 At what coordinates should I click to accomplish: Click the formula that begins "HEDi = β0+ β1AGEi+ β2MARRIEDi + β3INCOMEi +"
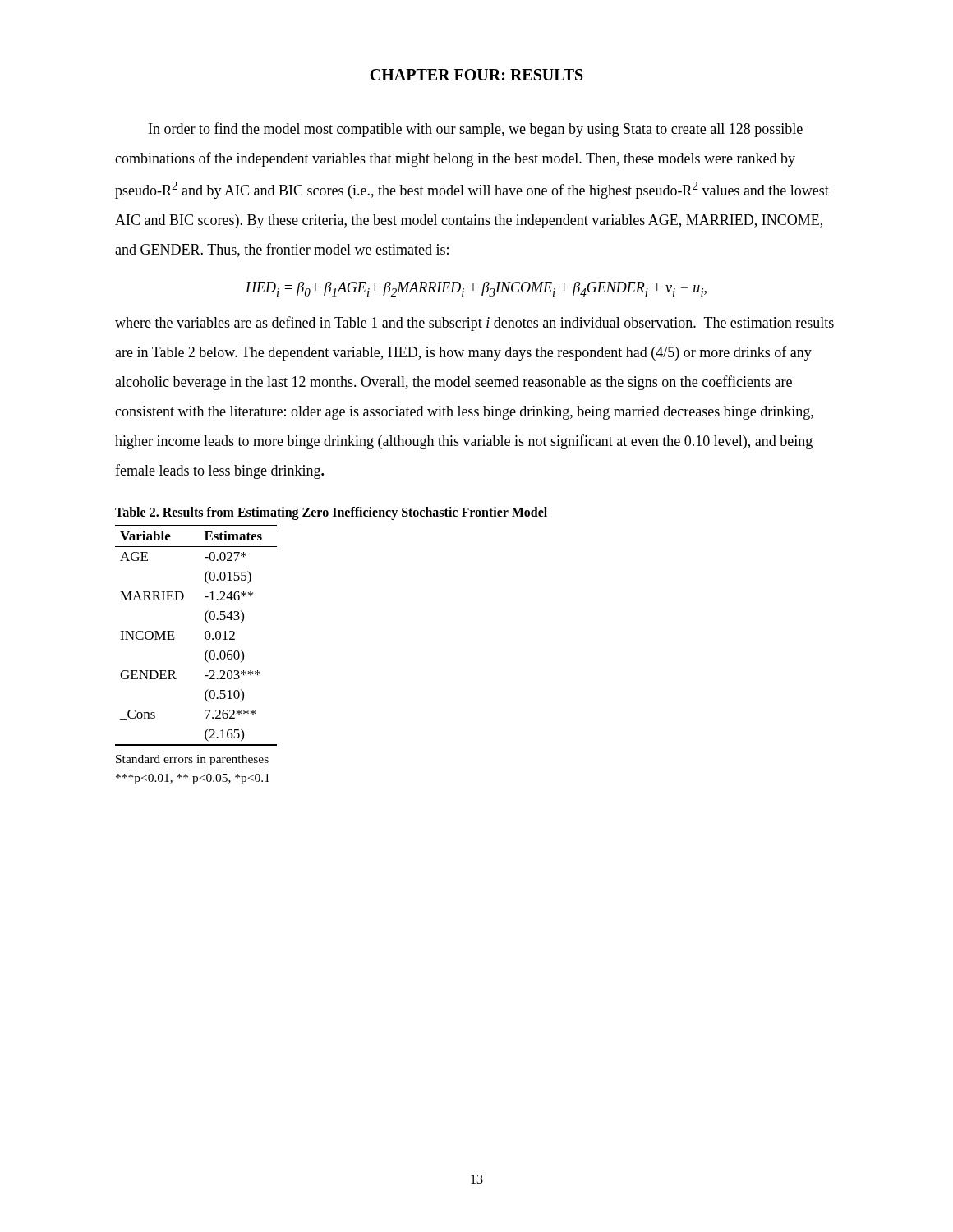[x=476, y=289]
